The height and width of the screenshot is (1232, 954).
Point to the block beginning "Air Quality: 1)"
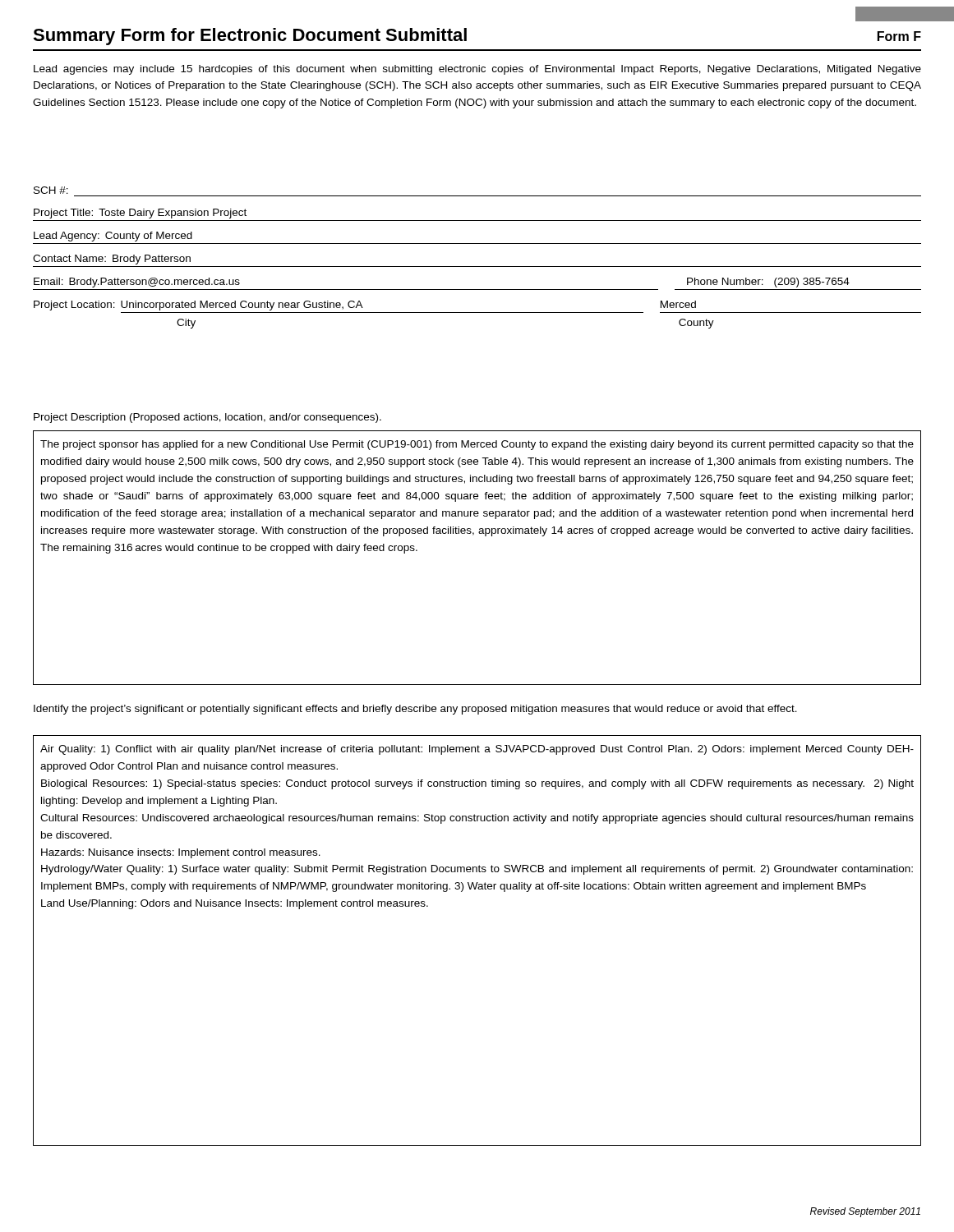(477, 826)
